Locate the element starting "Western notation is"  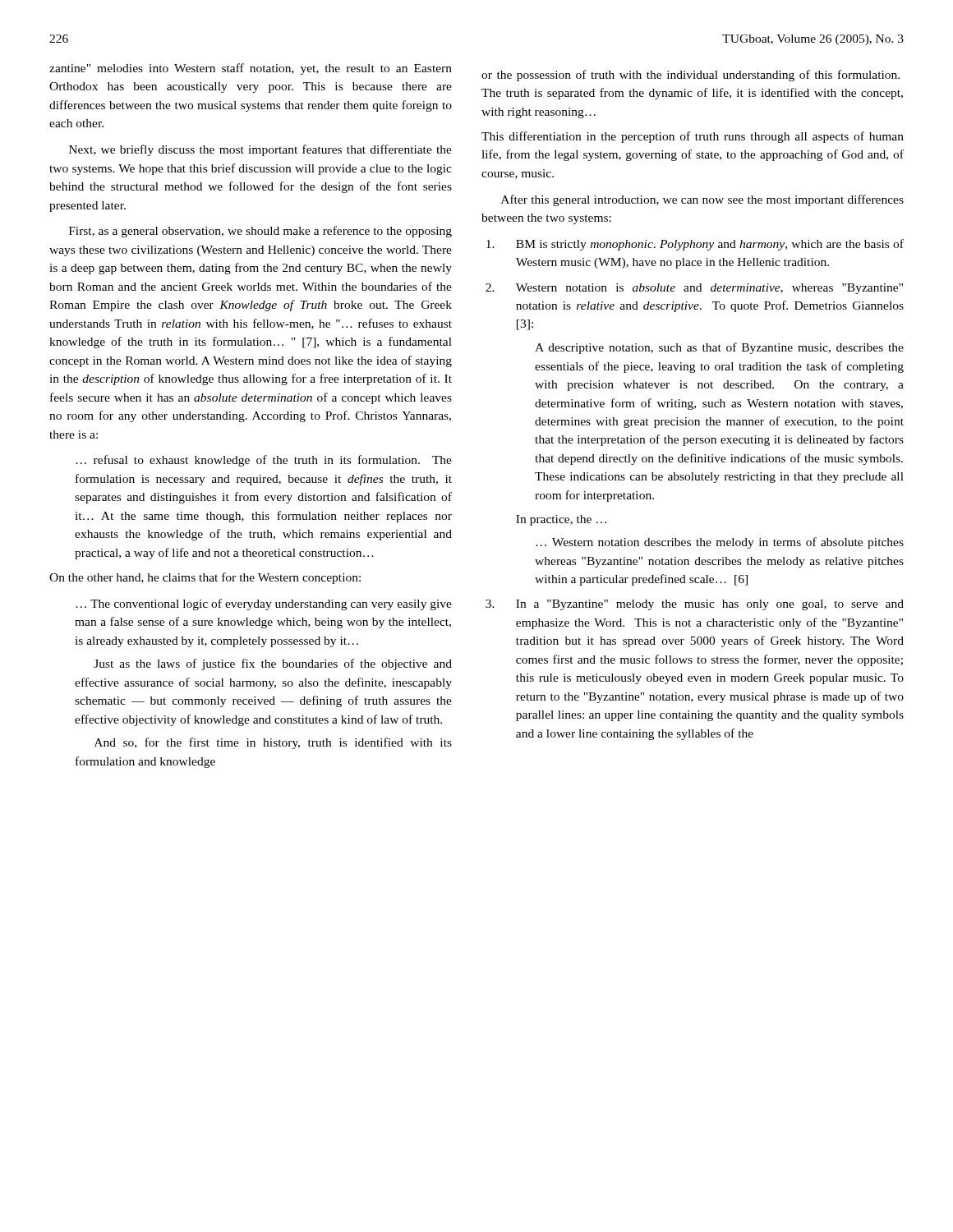693,433
